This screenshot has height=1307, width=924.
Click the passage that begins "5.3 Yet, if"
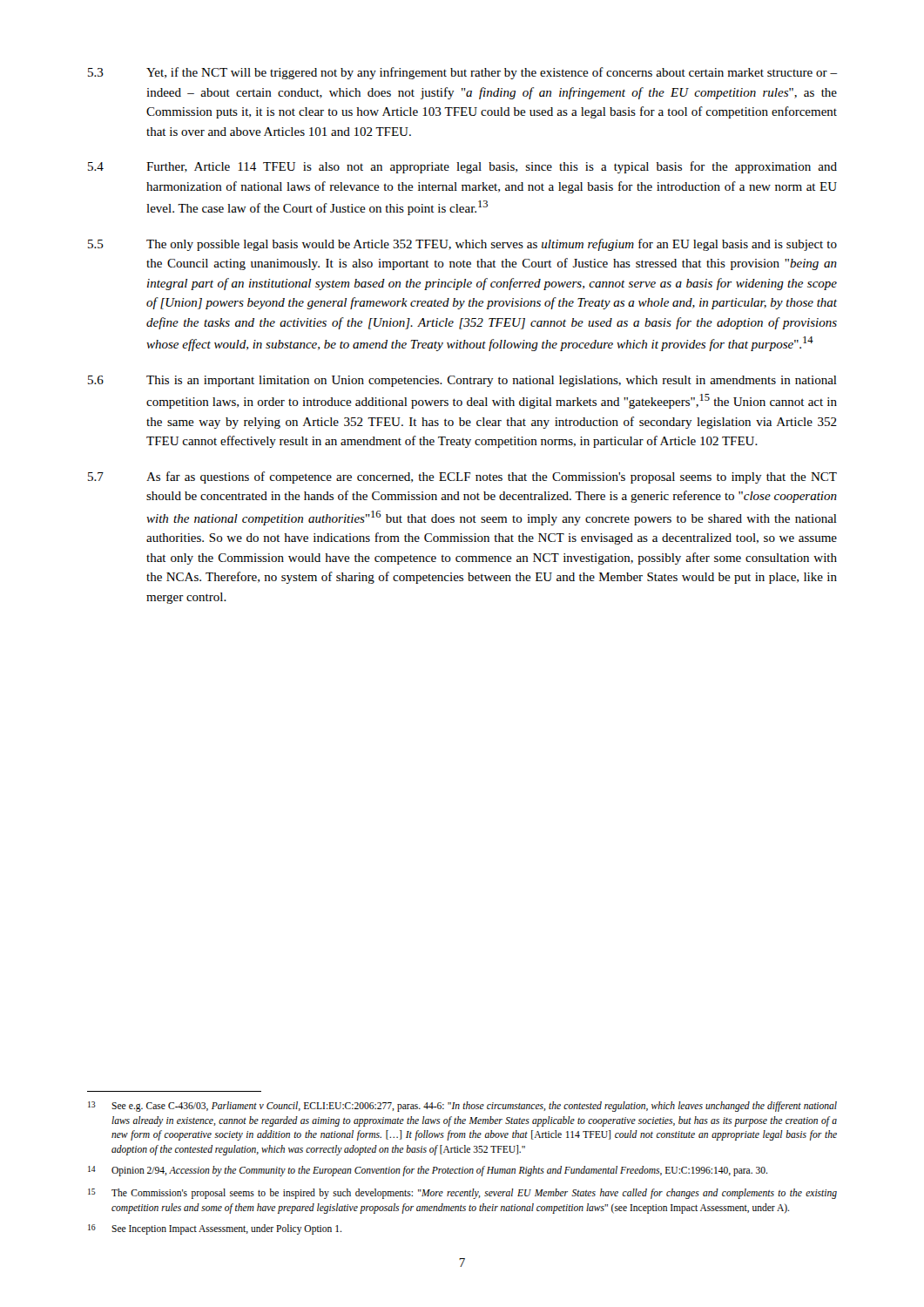(x=462, y=102)
